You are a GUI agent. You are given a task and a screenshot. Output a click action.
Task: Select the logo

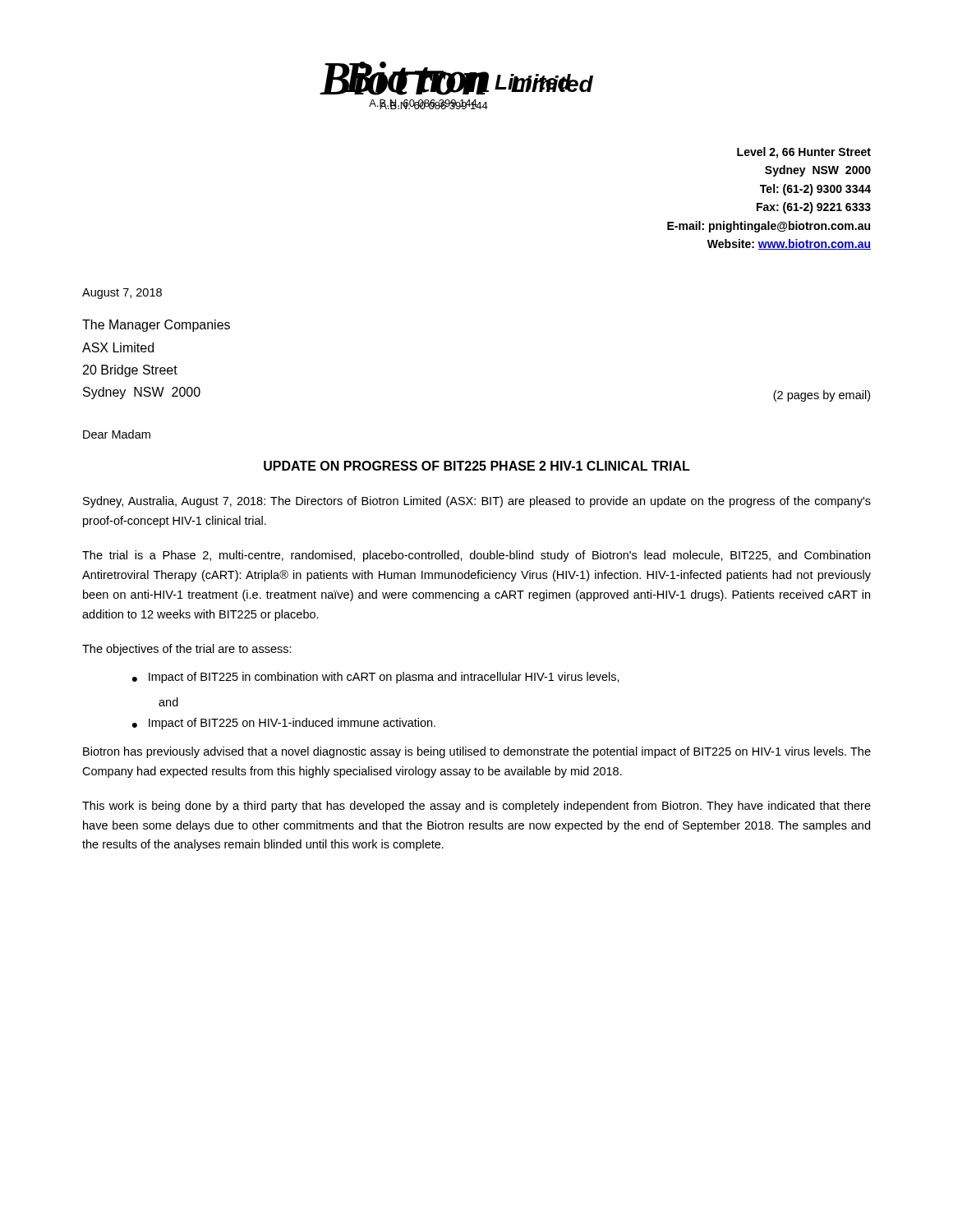(x=476, y=84)
